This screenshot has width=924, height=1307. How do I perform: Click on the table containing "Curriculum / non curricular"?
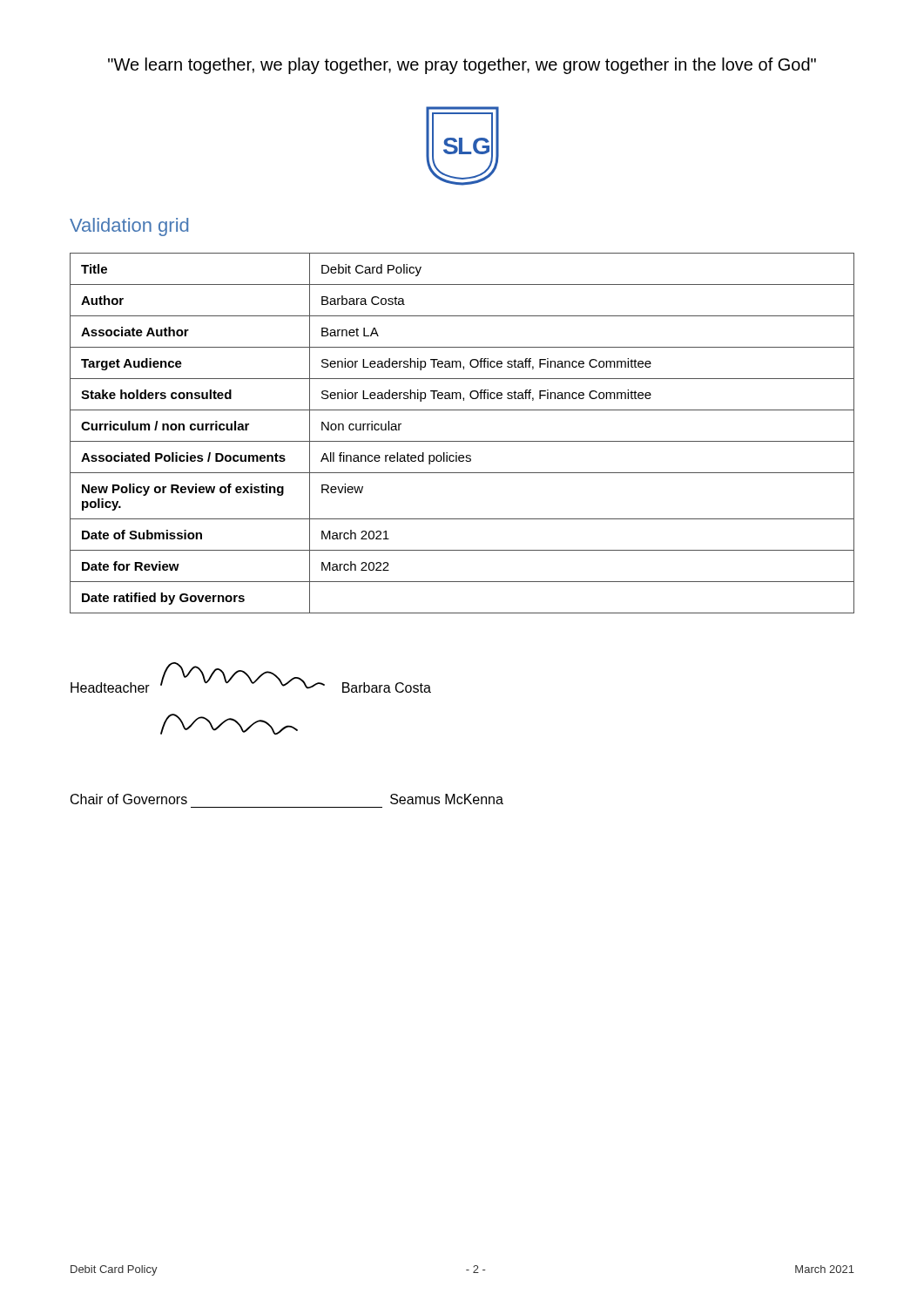[462, 433]
